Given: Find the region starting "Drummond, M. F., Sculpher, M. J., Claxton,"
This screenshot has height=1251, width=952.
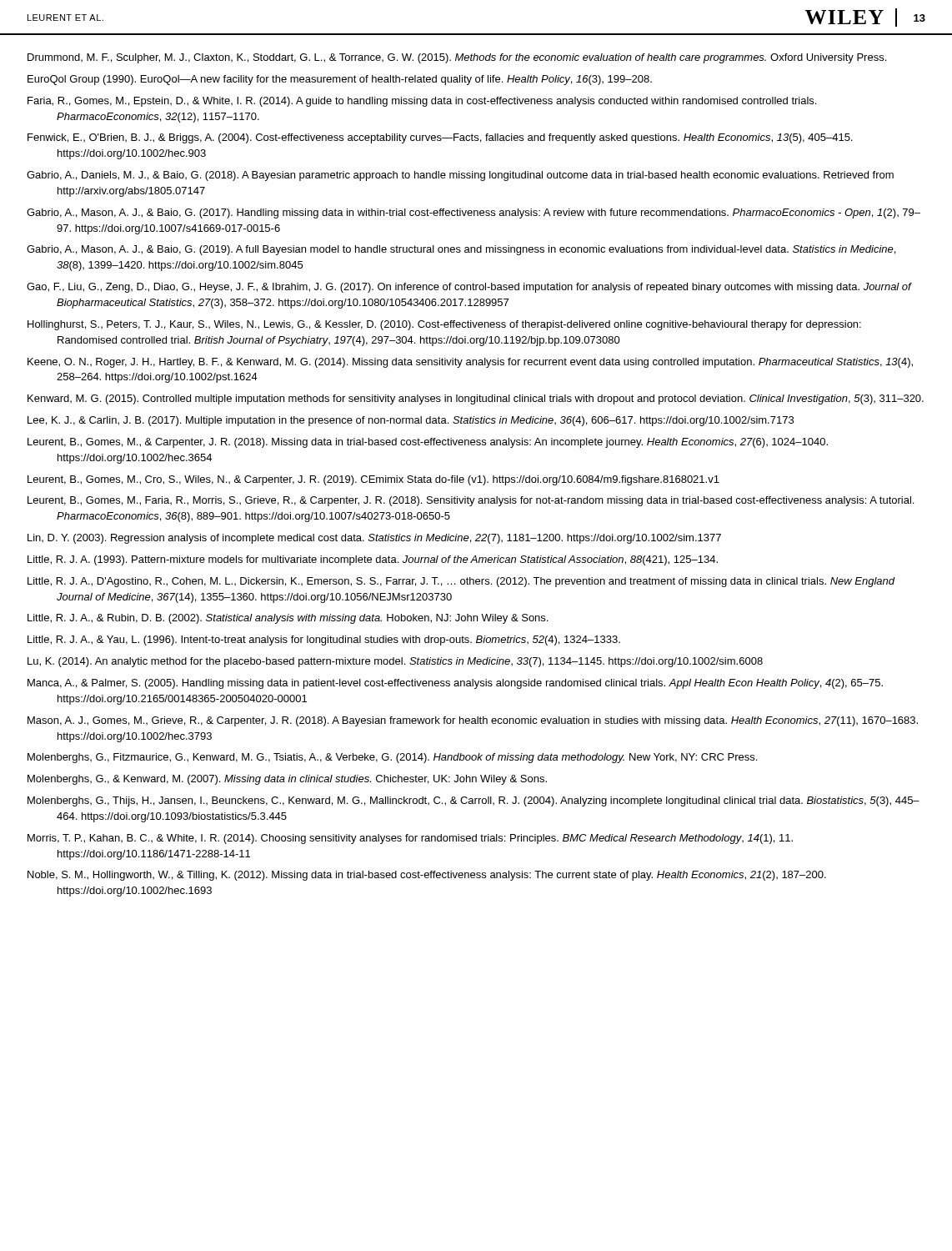Looking at the screenshot, I should point(457,57).
